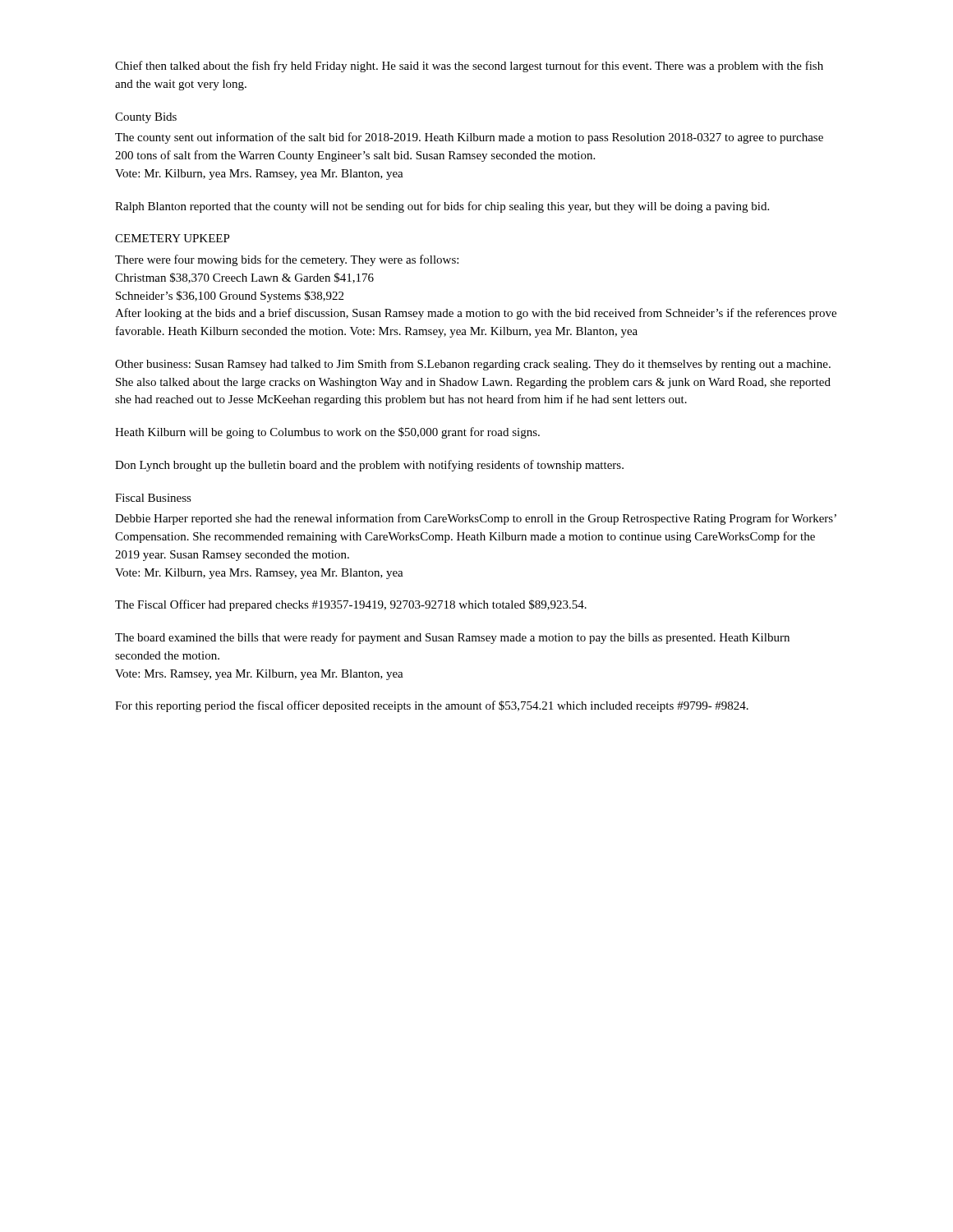This screenshot has width=953, height=1232.
Task: Click on the text block that says "For this reporting period the fiscal officer deposited"
Action: [476, 706]
